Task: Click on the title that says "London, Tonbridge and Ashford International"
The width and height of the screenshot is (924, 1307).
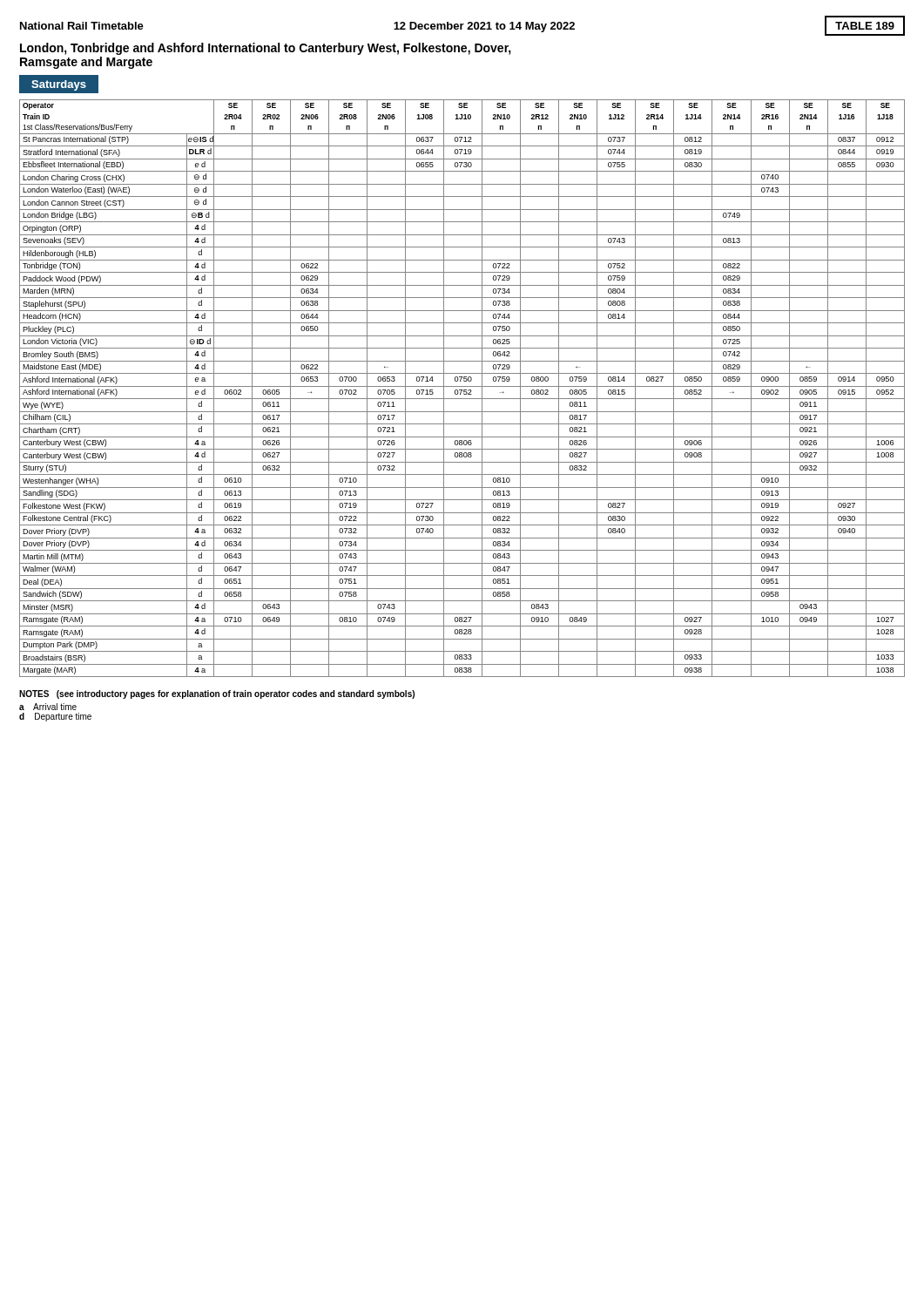Action: (265, 55)
